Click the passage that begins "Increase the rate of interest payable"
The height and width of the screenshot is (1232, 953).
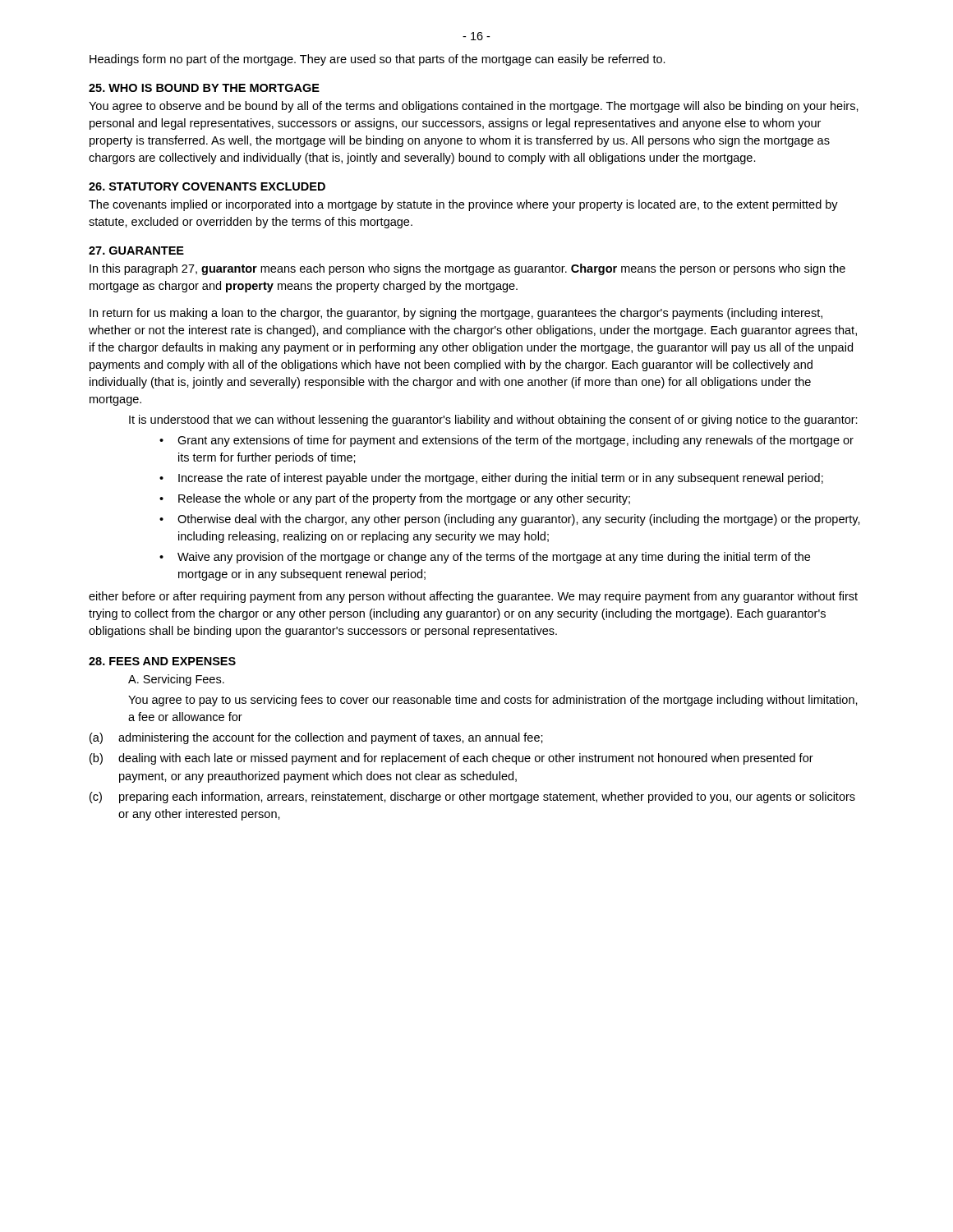(506, 479)
